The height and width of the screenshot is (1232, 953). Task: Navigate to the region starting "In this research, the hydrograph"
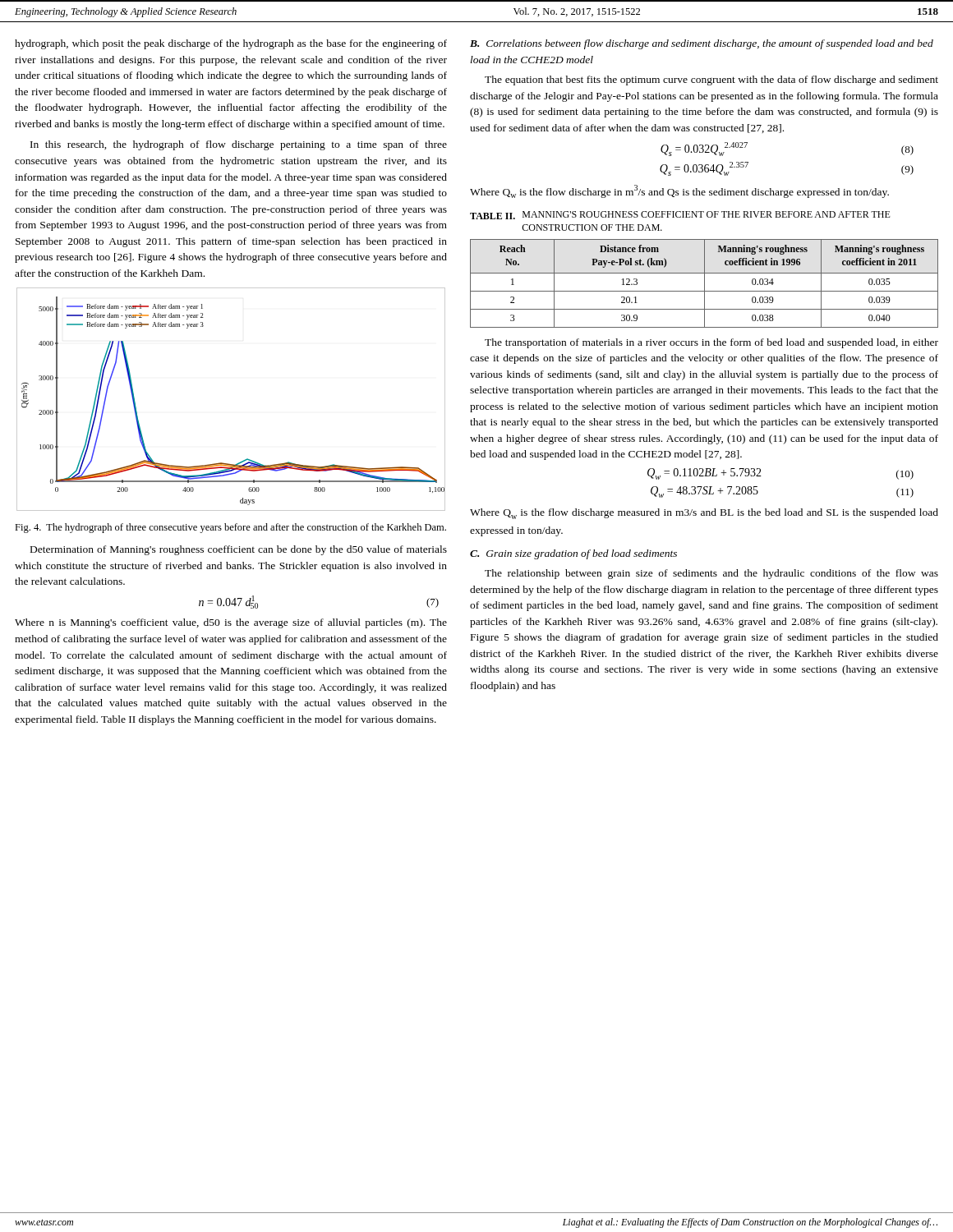[231, 209]
